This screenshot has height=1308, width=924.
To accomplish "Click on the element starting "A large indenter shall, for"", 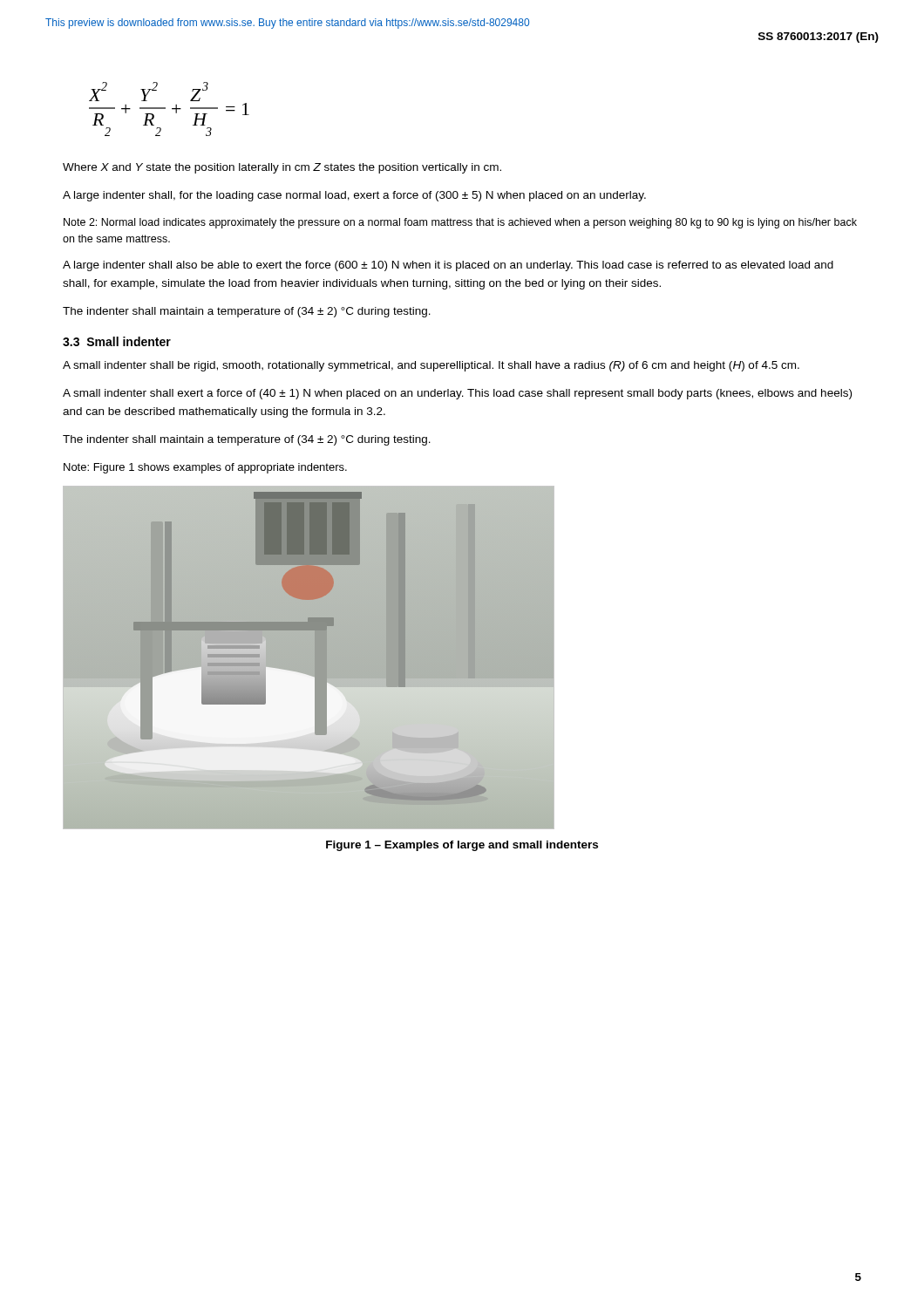I will point(355,195).
